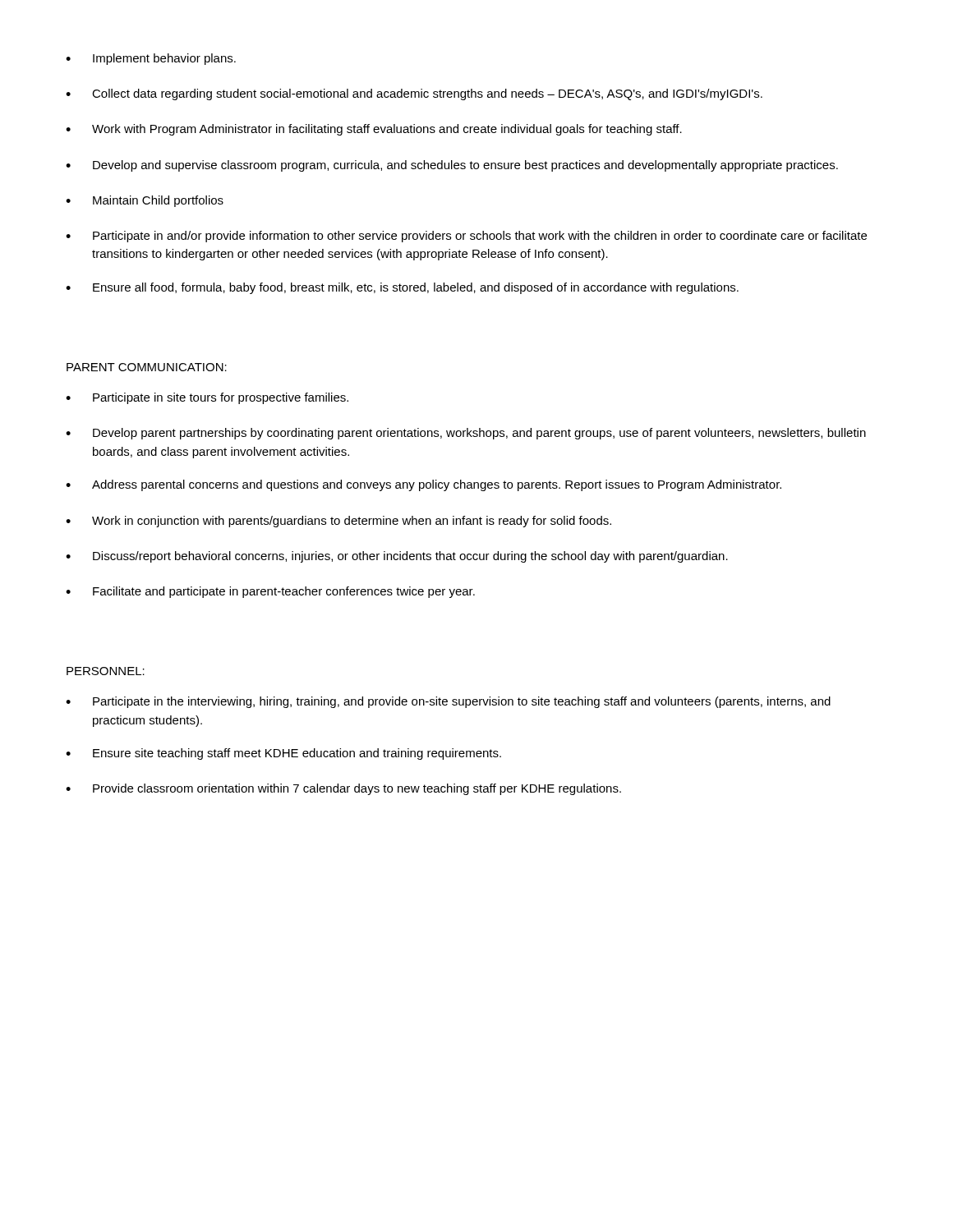This screenshot has height=1232, width=953.
Task: Locate the block of text that opens with "• Develop and supervise classroom program, curricula, and"
Action: pos(468,166)
